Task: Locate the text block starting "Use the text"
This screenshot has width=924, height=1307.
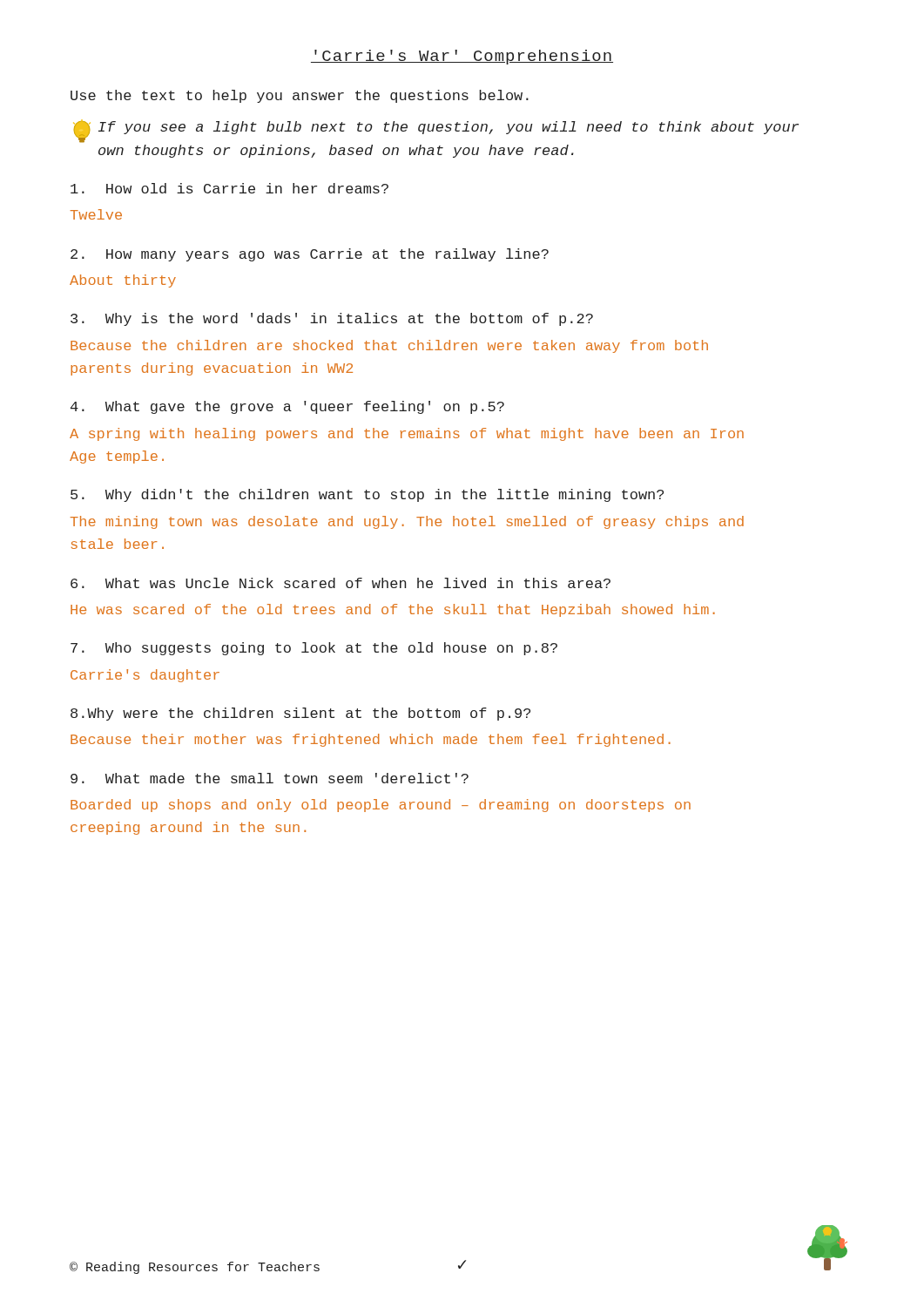Action: coord(301,96)
